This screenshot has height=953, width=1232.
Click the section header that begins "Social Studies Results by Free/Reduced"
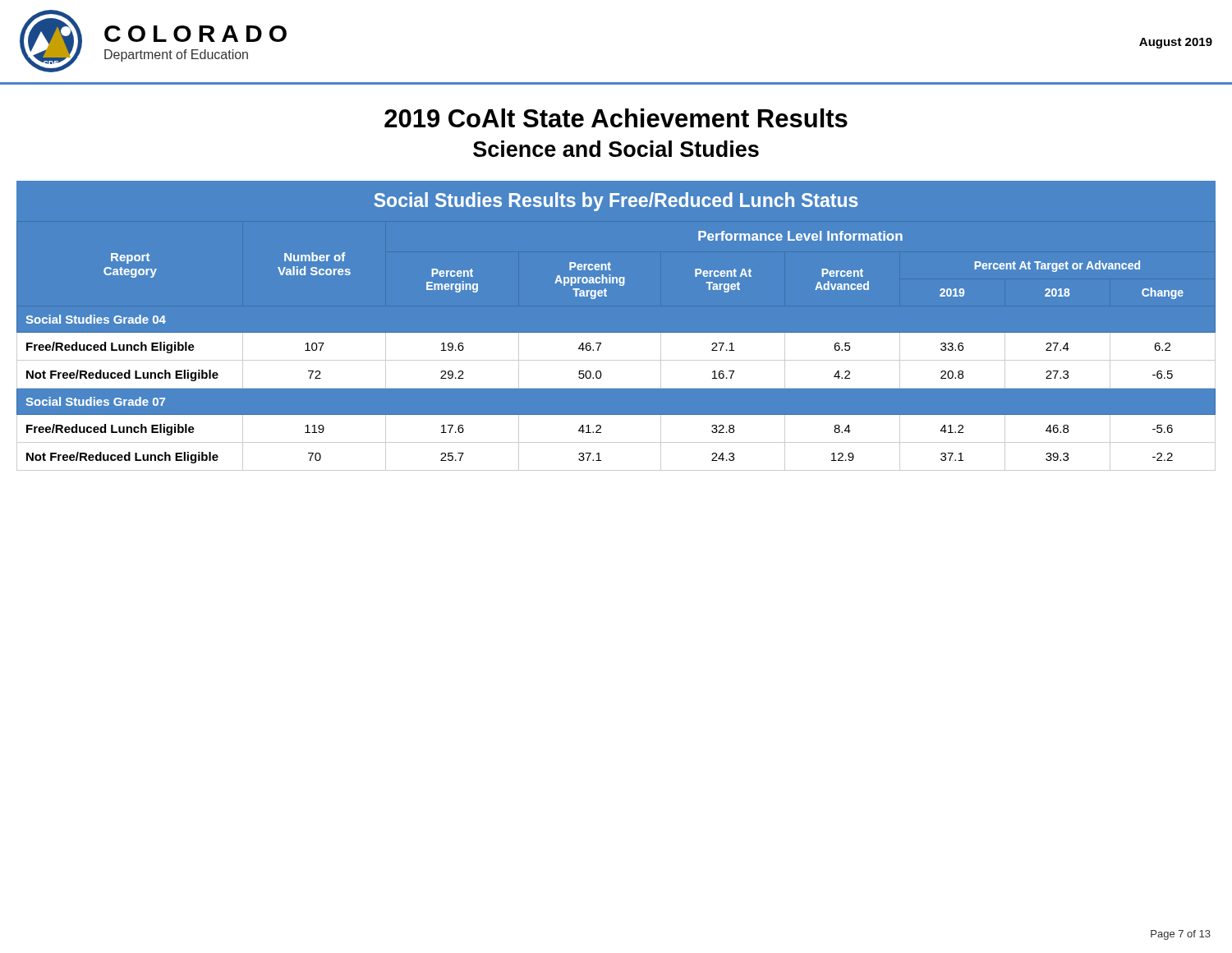[x=616, y=200]
